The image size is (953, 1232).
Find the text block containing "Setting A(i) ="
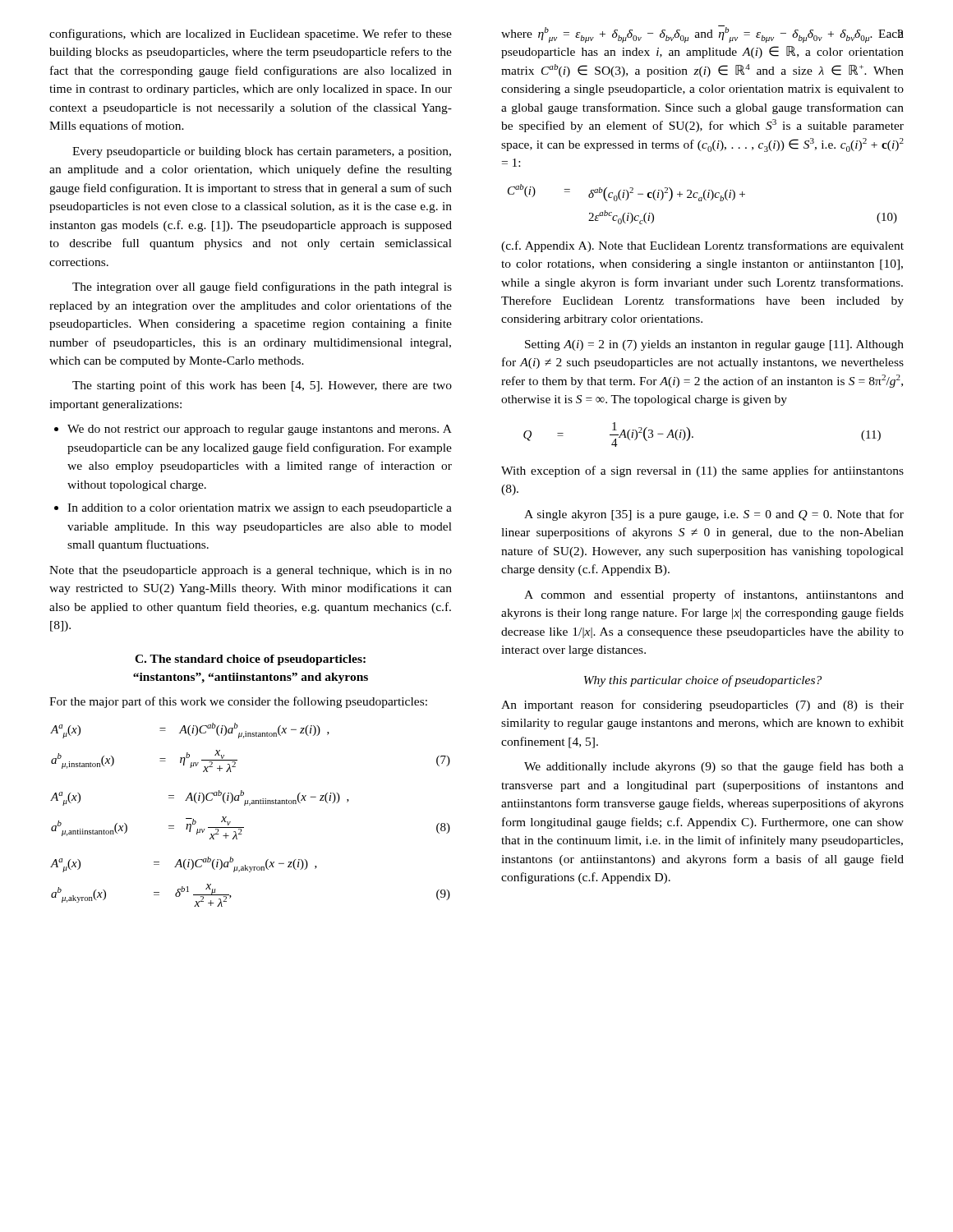[702, 372]
